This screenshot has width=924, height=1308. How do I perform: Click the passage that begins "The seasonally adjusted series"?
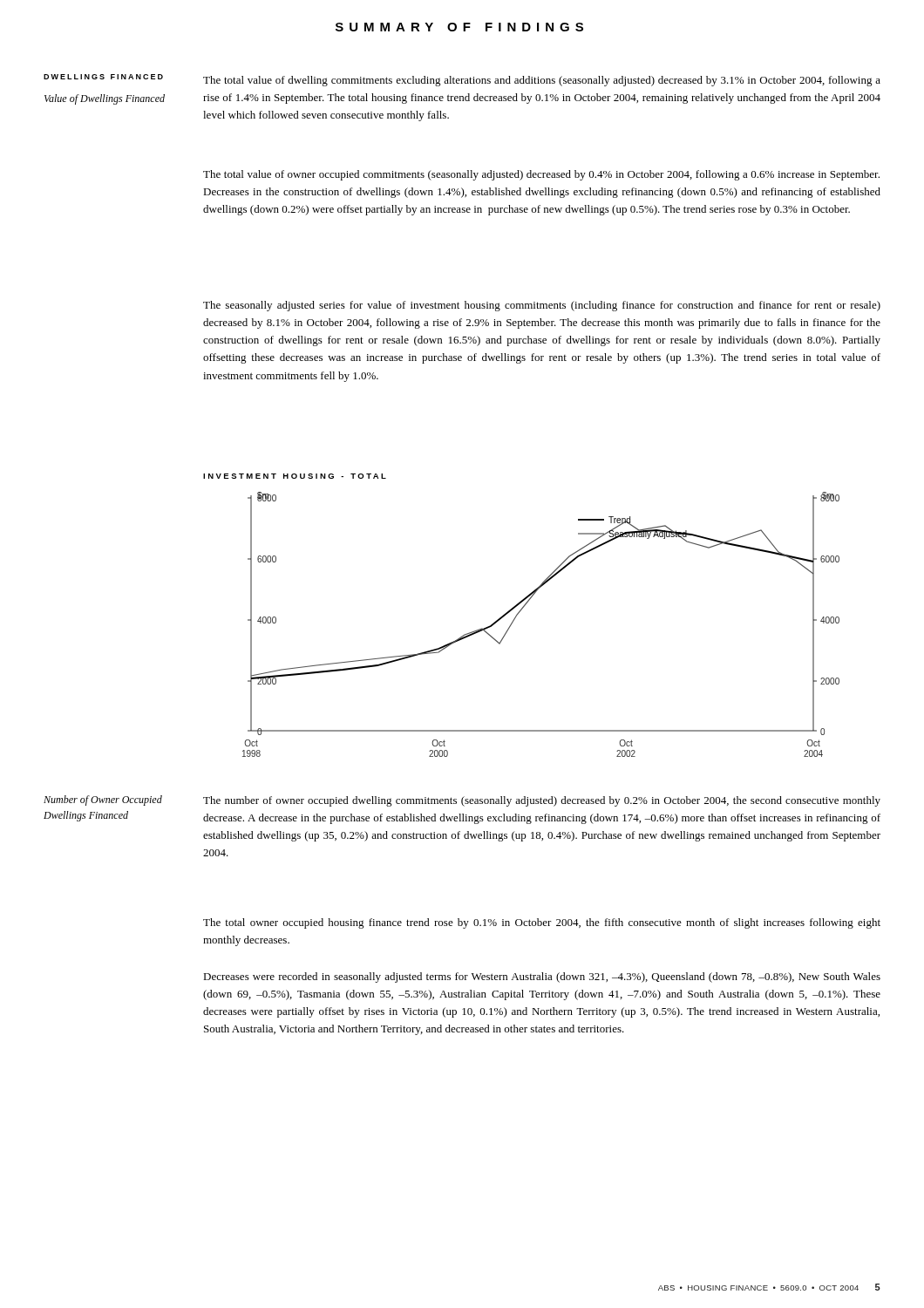pos(542,340)
